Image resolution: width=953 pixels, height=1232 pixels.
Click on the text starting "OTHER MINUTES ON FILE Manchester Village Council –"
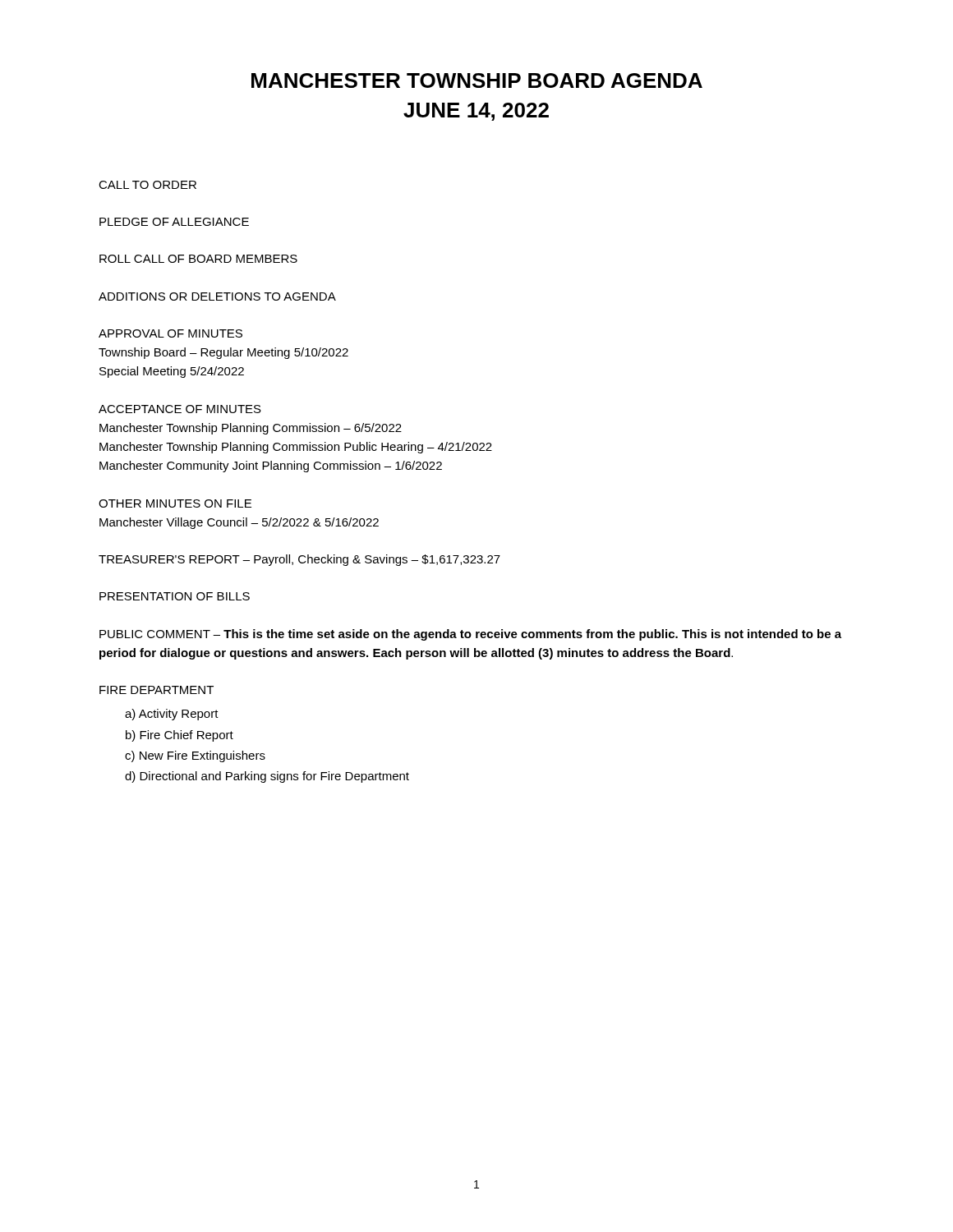pos(239,512)
